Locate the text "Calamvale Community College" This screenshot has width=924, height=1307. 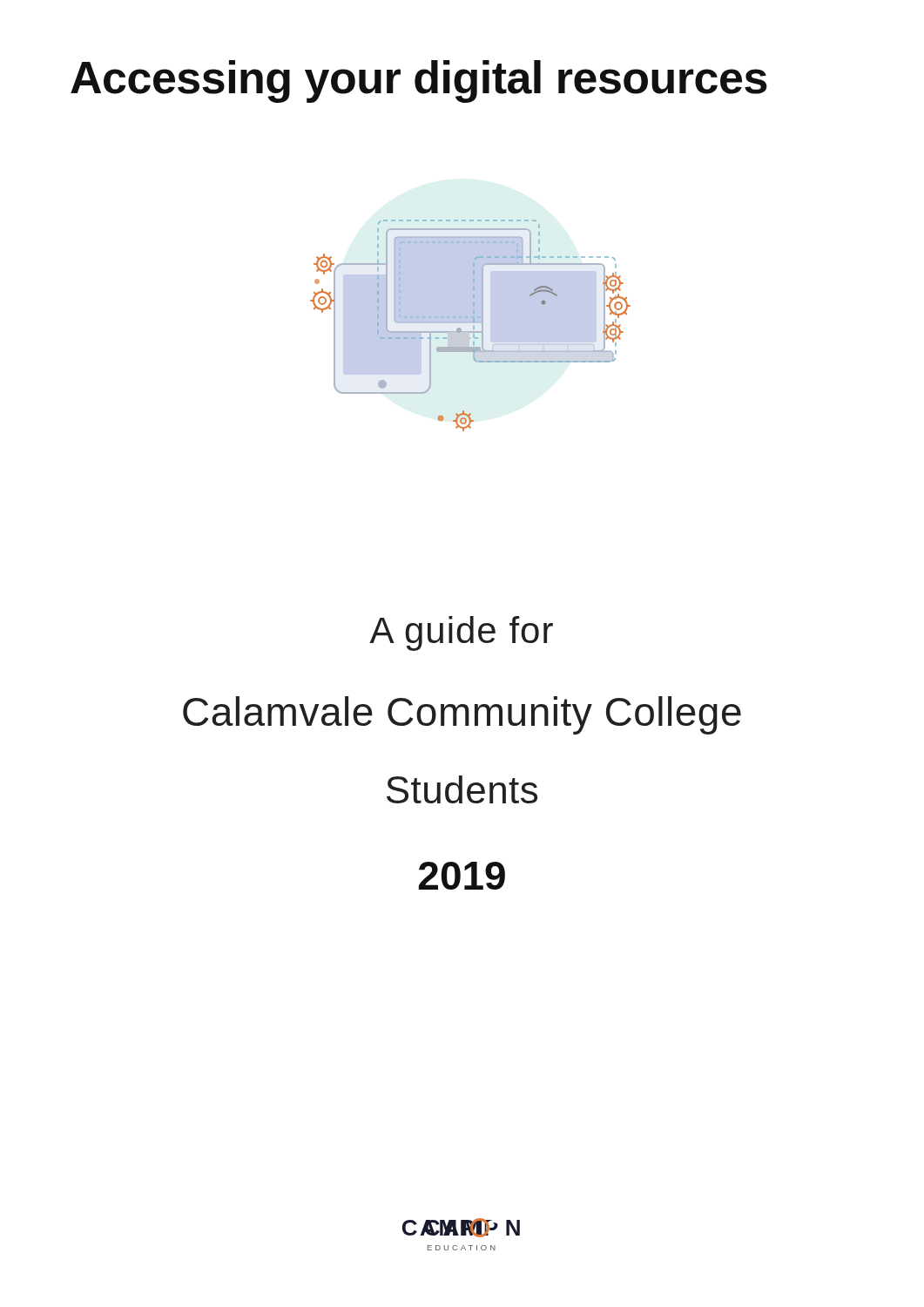(462, 712)
